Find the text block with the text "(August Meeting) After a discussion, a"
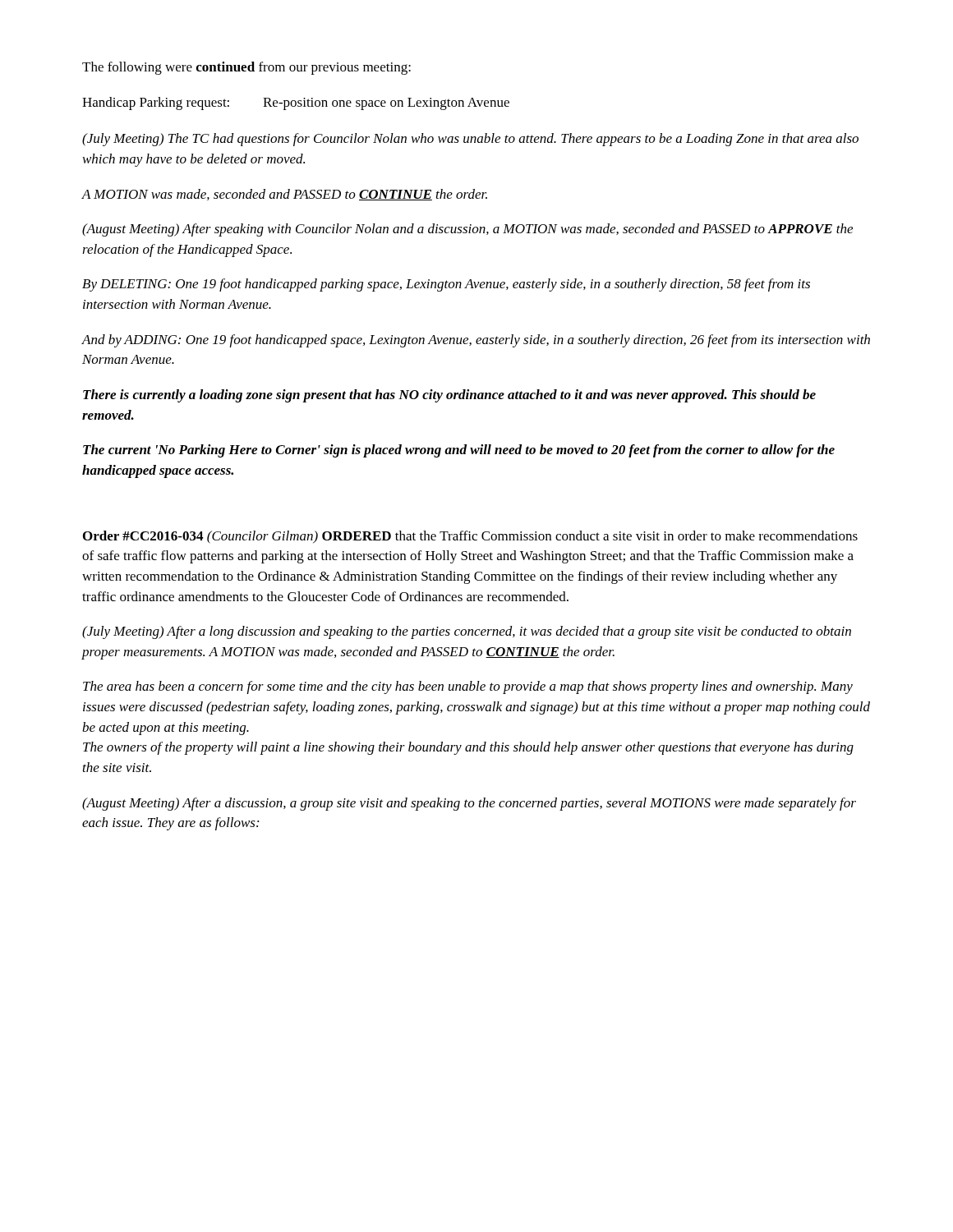Screen dimensions: 1232x953 pos(476,813)
